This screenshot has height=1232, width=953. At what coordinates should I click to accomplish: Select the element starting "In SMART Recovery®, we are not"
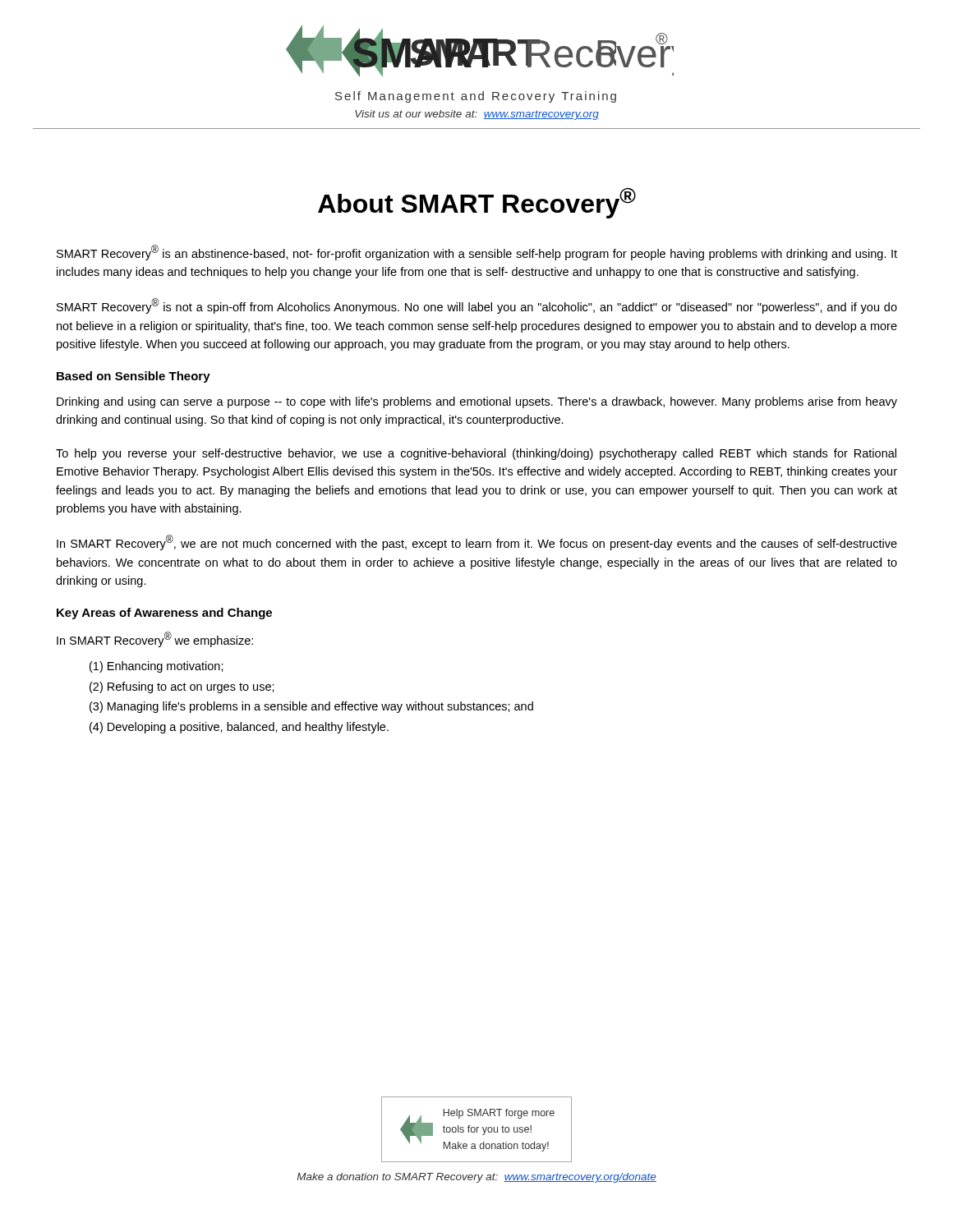tap(476, 561)
